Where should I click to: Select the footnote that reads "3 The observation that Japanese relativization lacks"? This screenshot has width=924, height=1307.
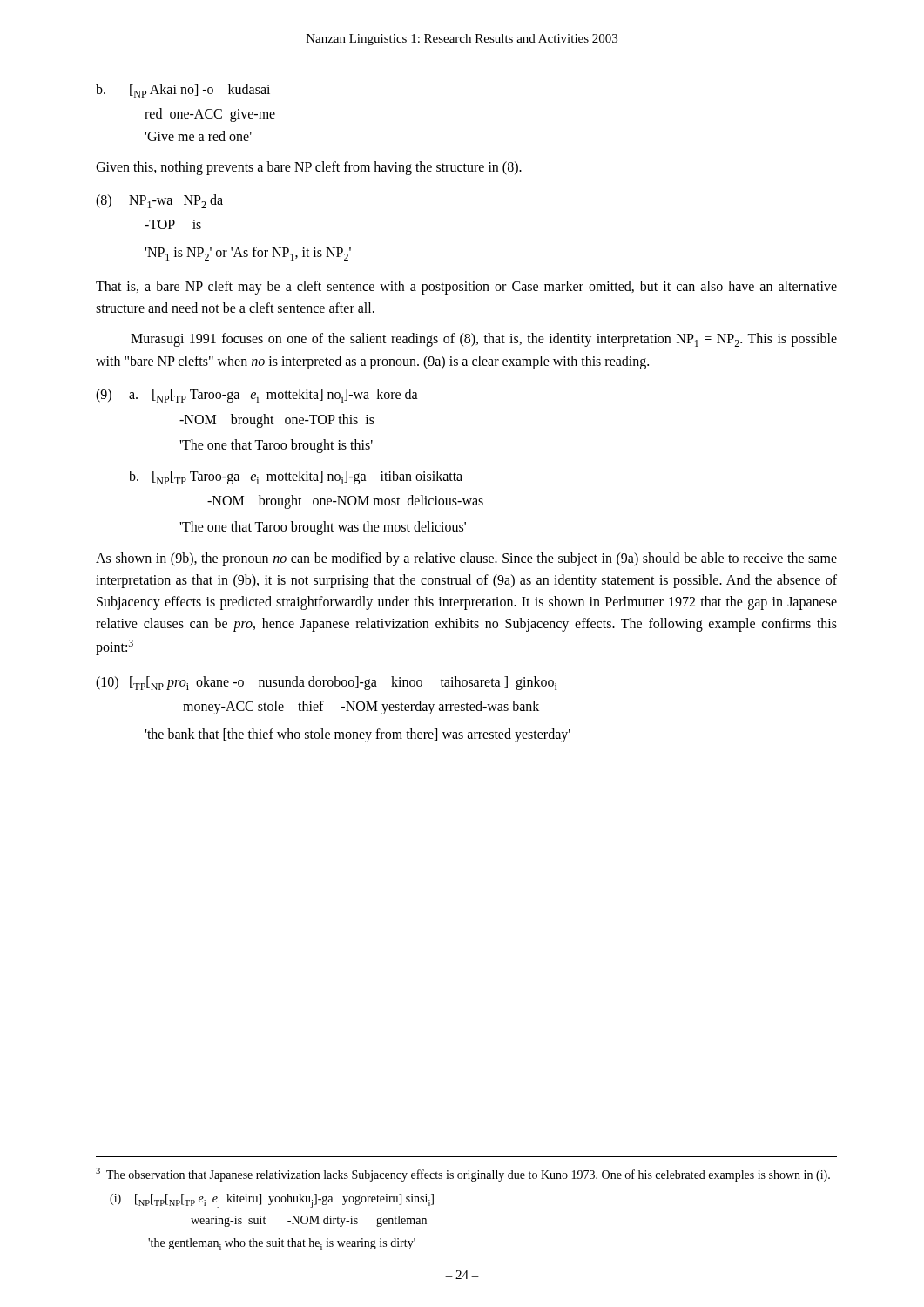[463, 1175]
